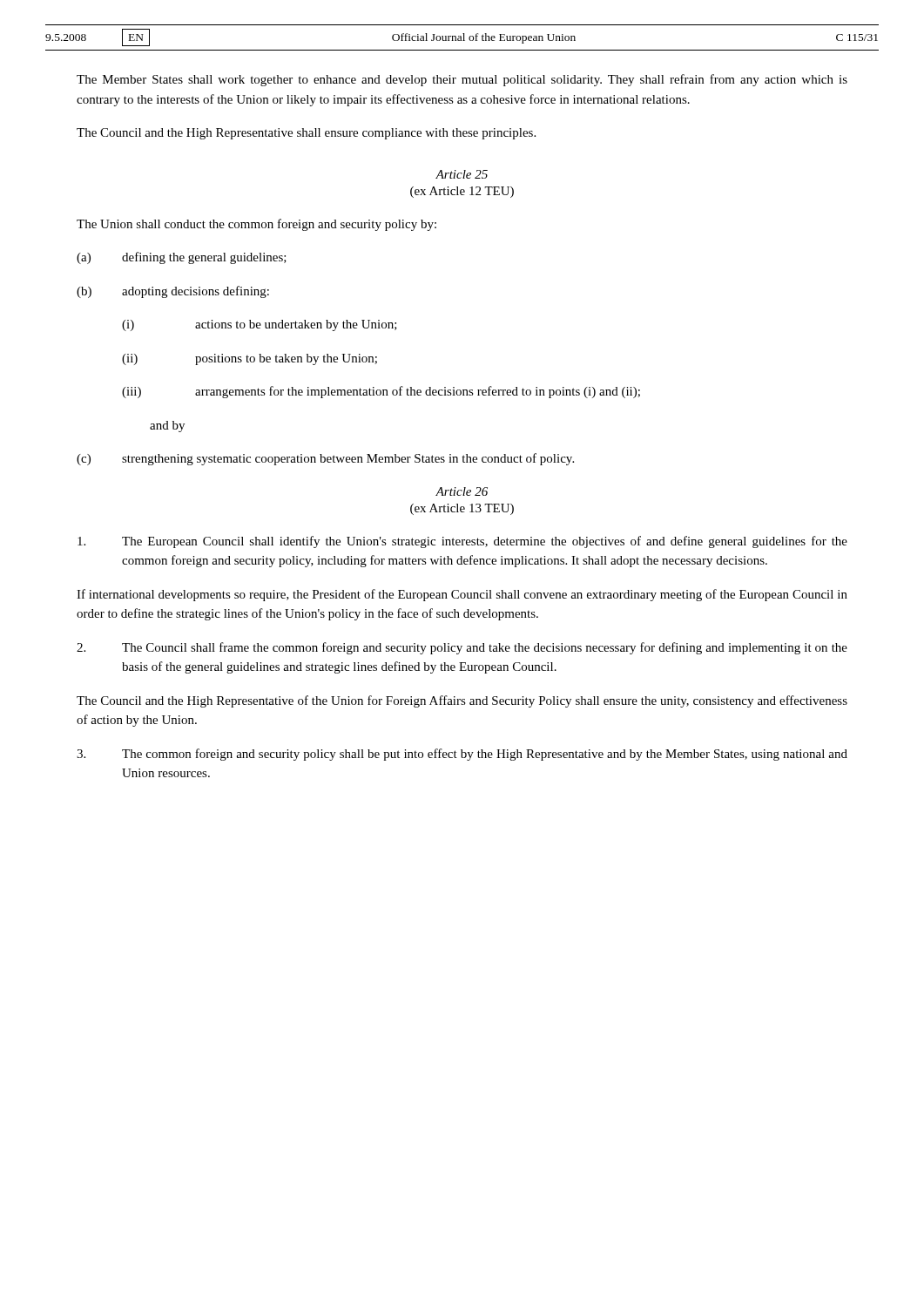Find the list item that reads "(b) adopting decisions"
The width and height of the screenshot is (924, 1307).
pyautogui.click(x=173, y=292)
